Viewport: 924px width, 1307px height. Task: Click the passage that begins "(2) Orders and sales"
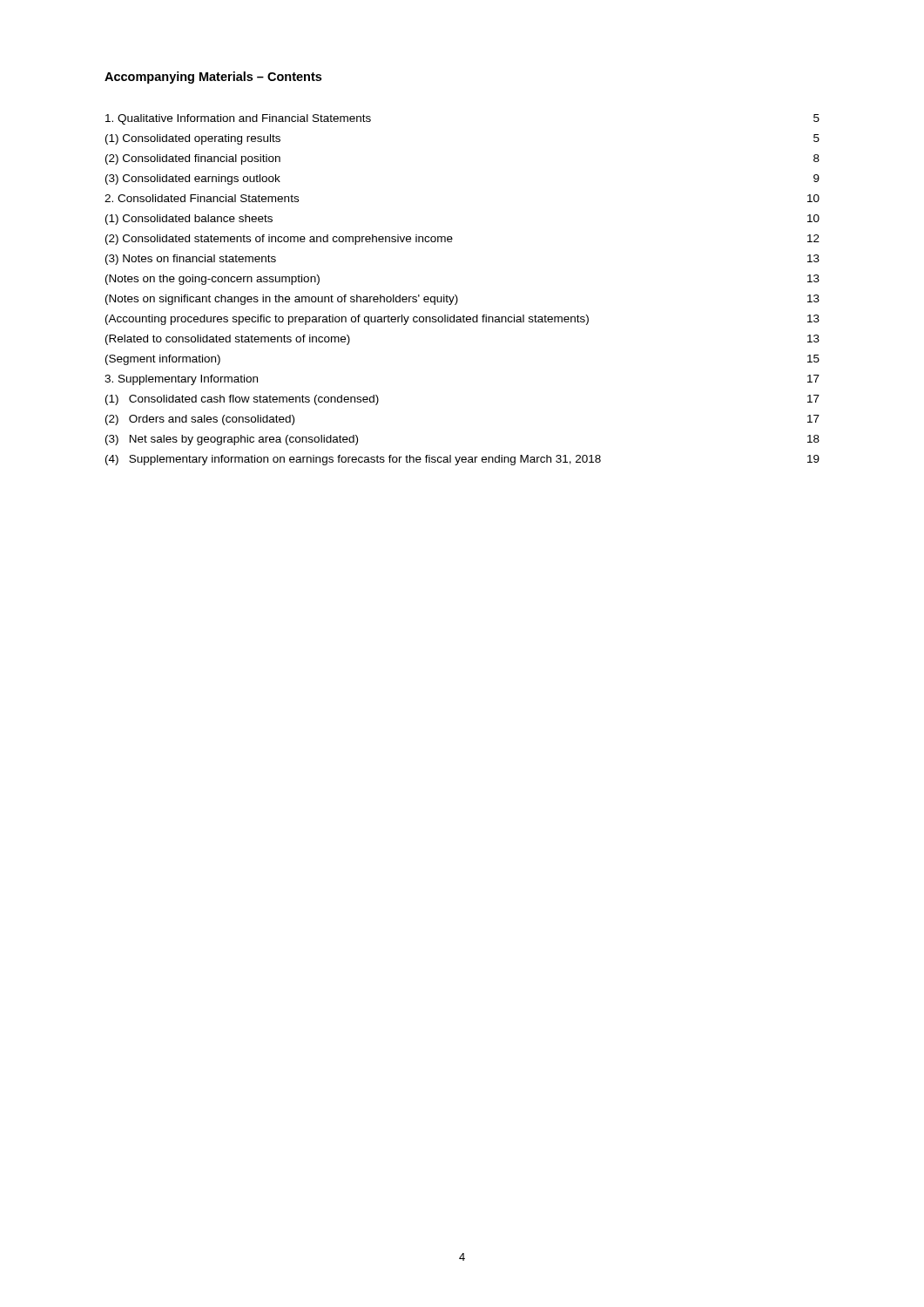tap(200, 420)
